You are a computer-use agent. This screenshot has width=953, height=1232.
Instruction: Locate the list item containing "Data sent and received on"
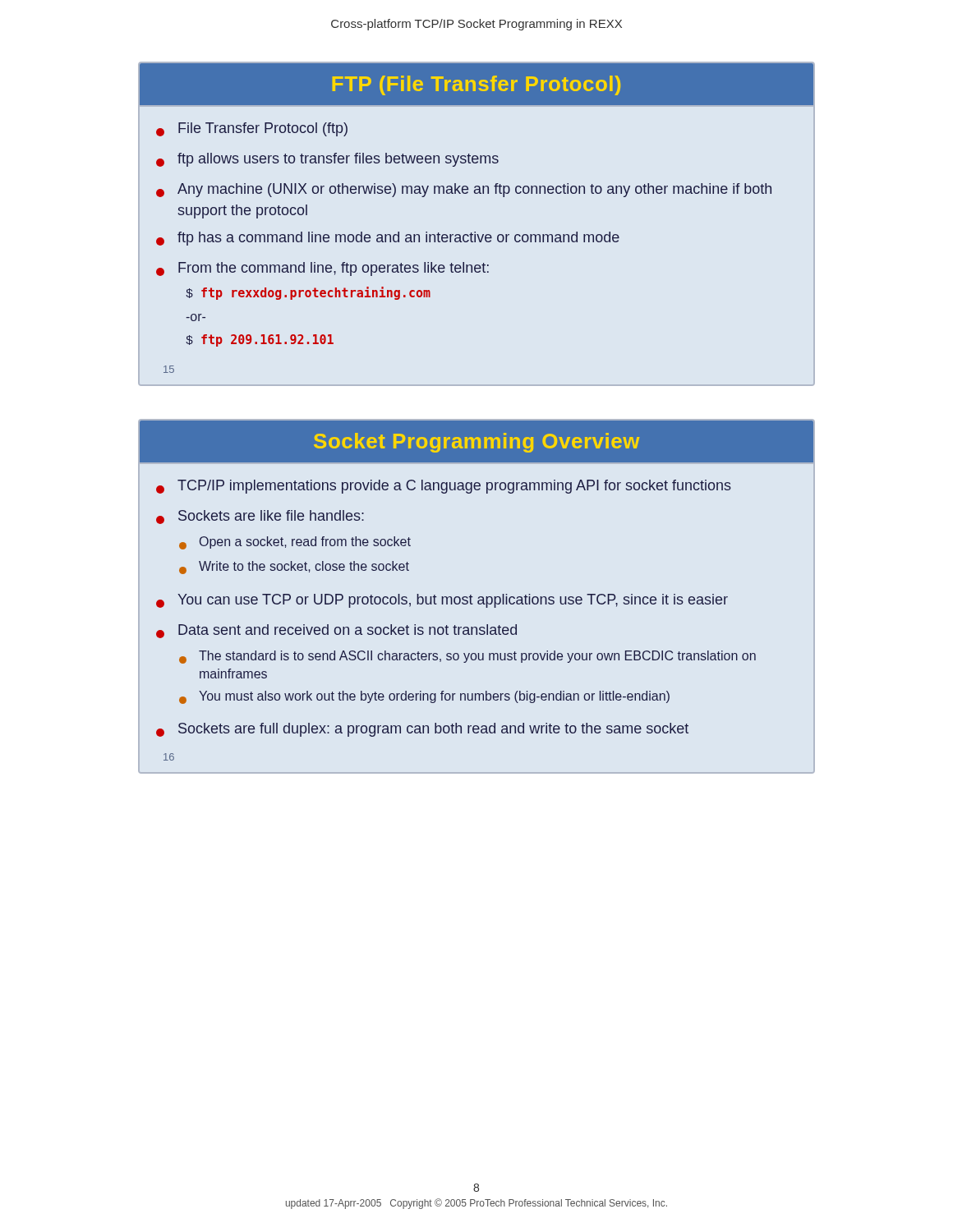[472, 666]
